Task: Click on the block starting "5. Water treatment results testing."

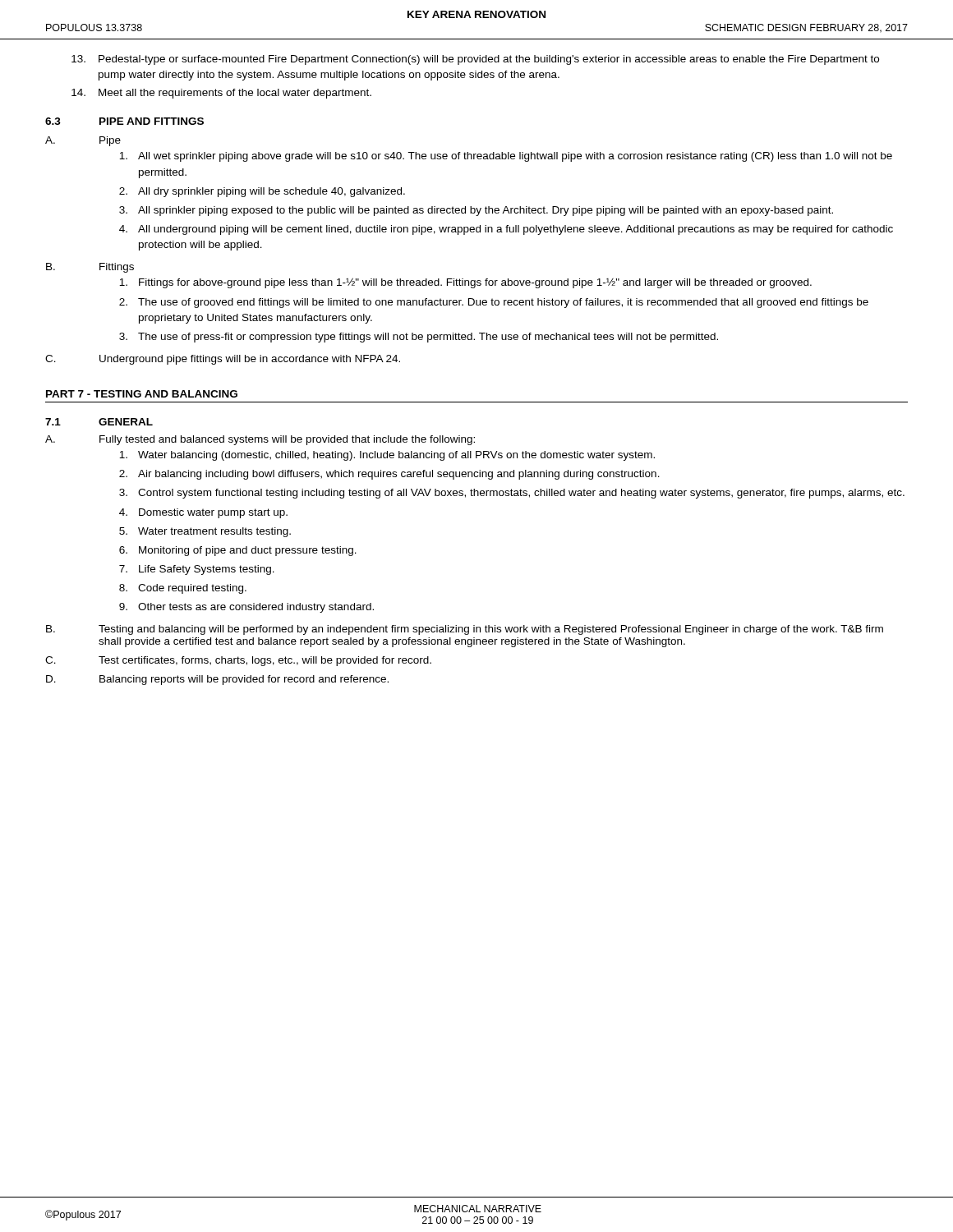Action: tap(205, 532)
